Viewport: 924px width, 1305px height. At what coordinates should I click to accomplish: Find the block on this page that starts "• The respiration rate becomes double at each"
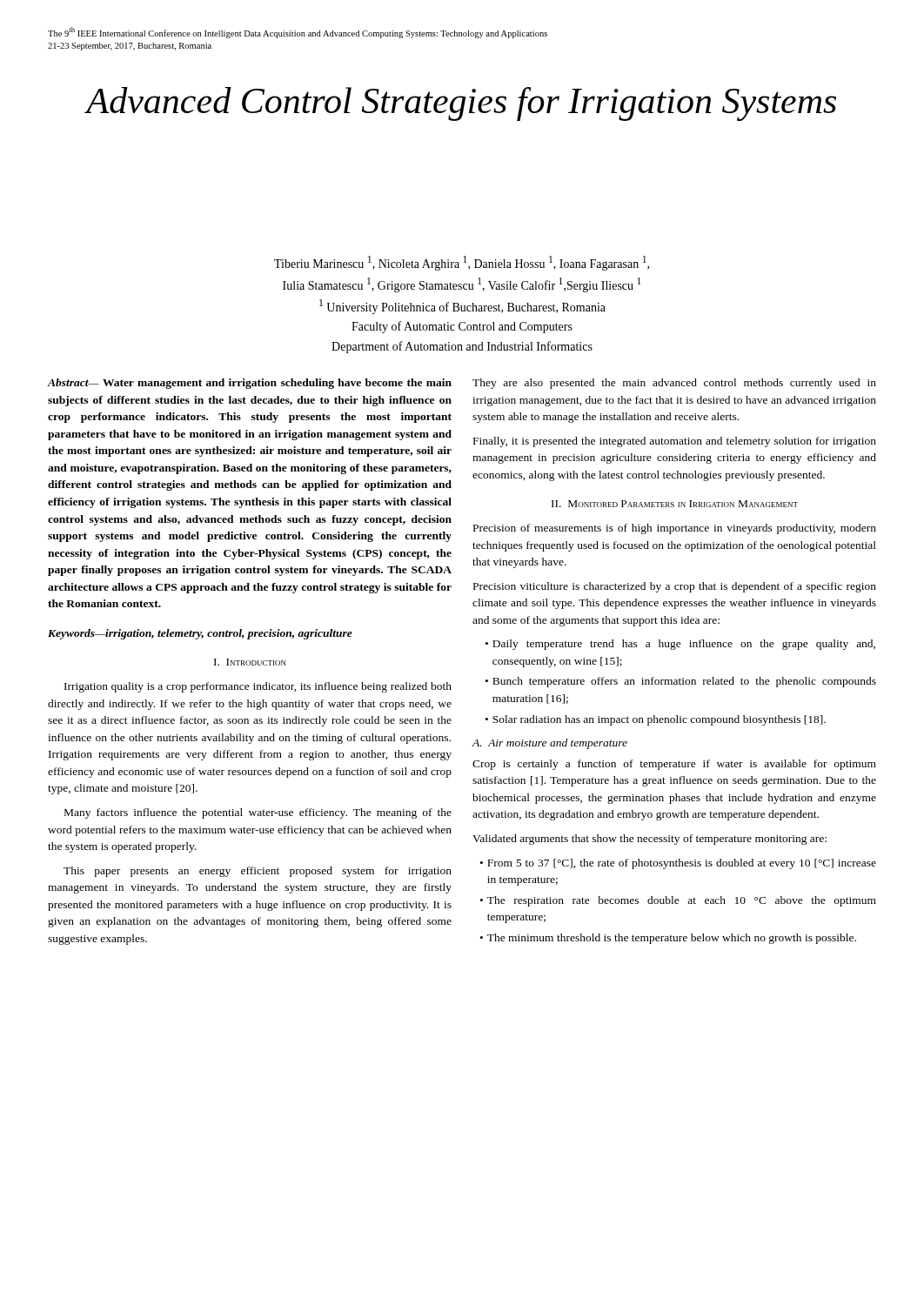(x=678, y=908)
